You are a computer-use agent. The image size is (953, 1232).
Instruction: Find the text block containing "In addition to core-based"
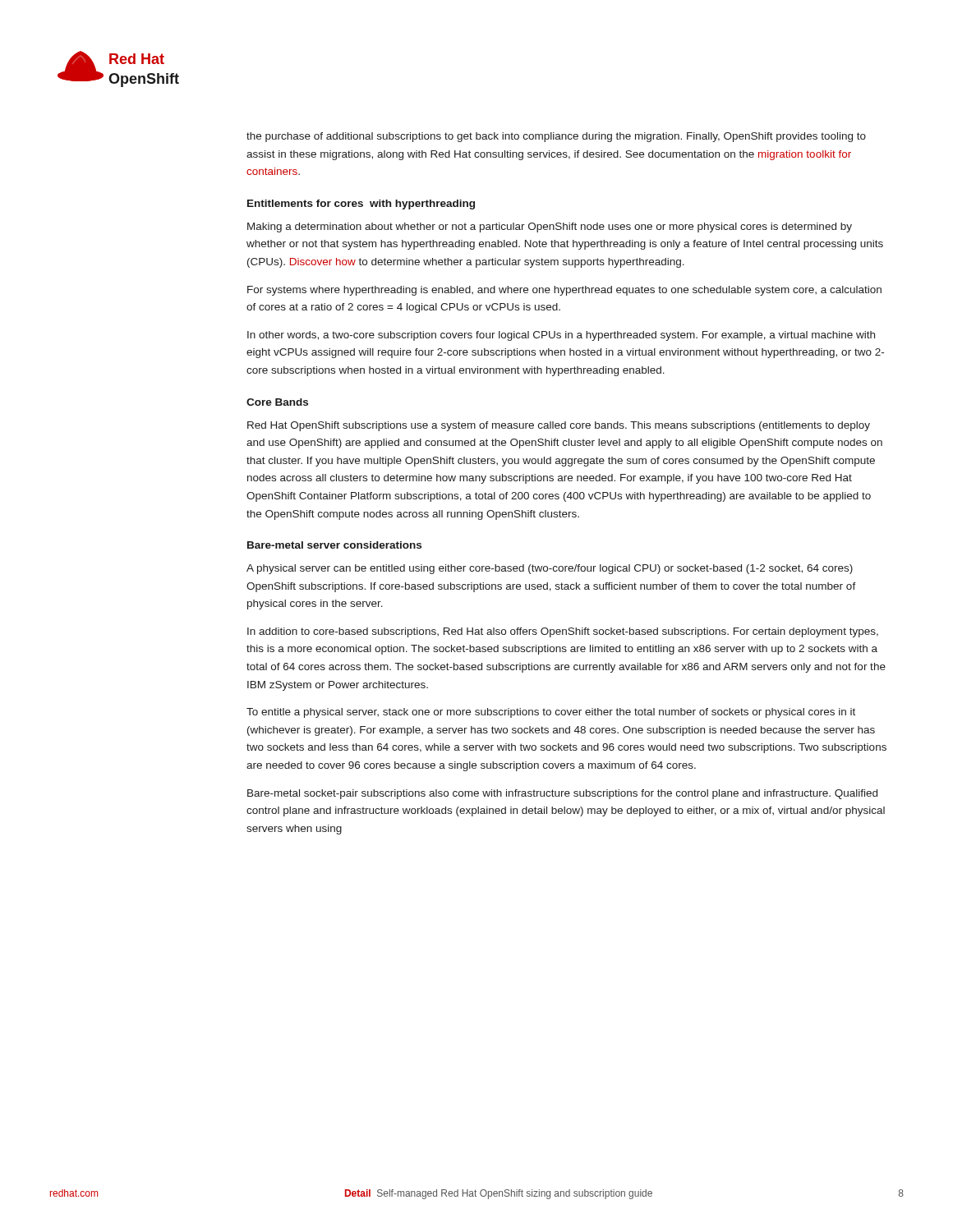click(567, 658)
